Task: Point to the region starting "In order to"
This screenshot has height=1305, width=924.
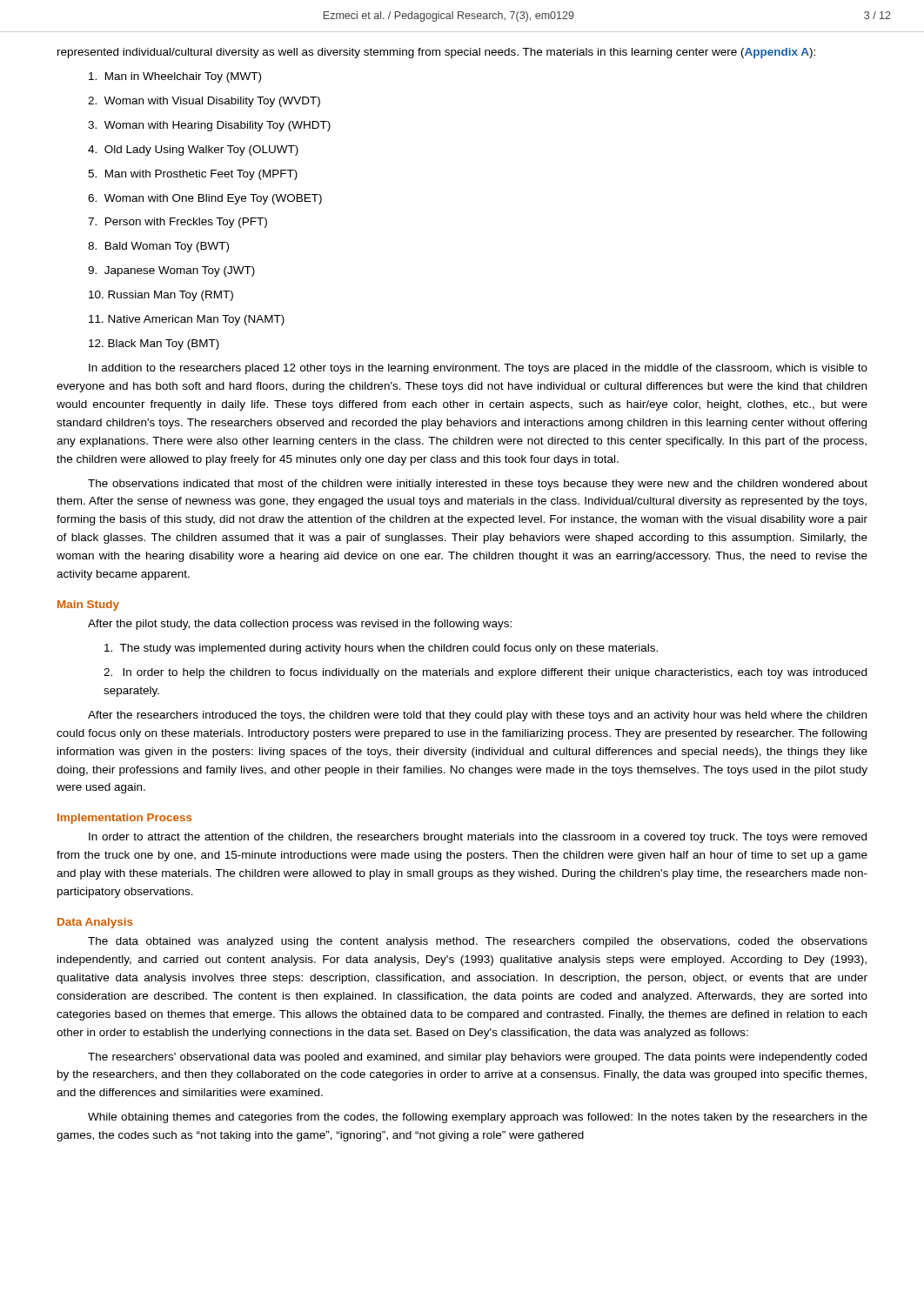Action: coord(462,864)
